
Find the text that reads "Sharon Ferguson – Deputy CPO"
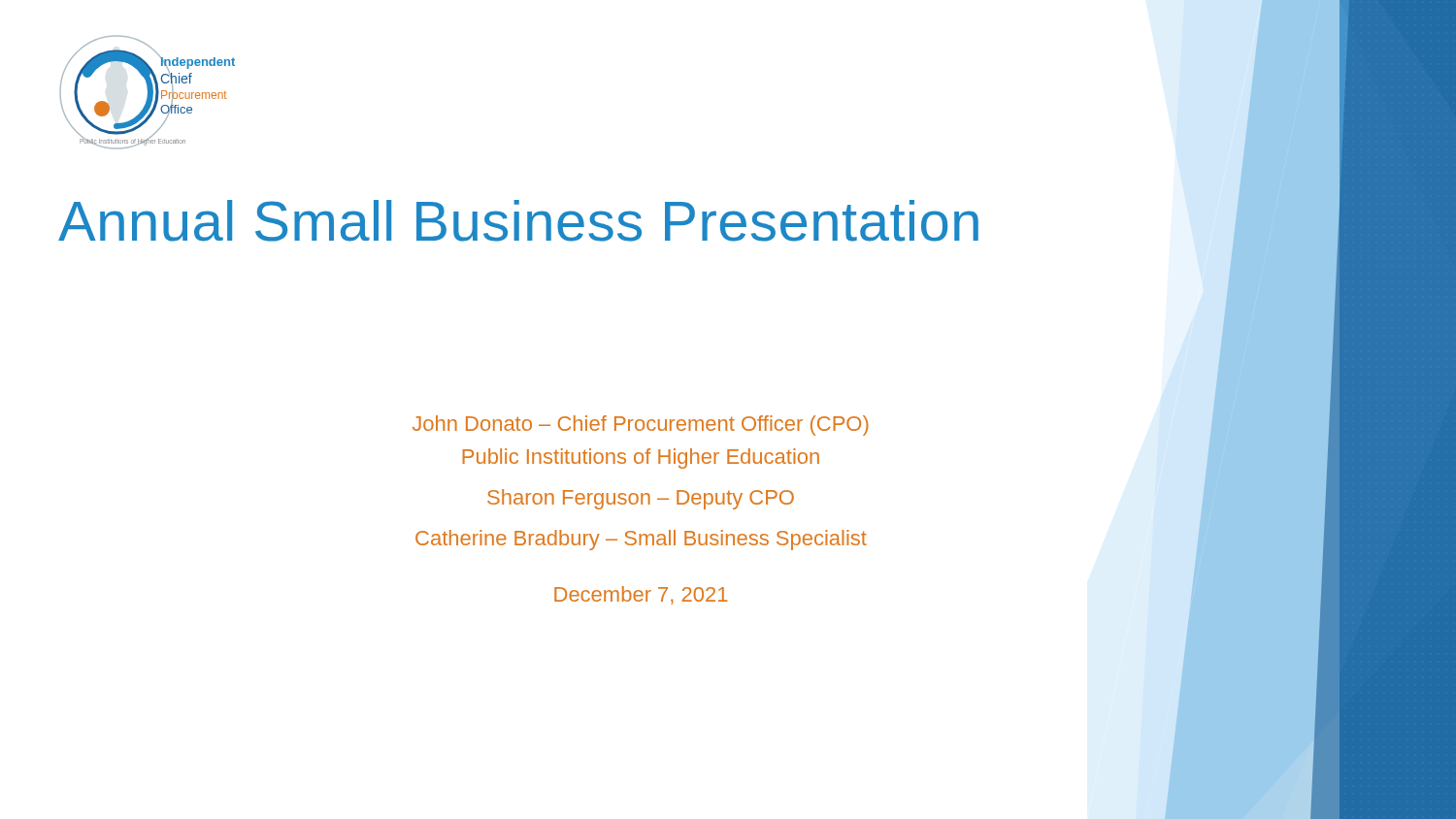pos(641,498)
